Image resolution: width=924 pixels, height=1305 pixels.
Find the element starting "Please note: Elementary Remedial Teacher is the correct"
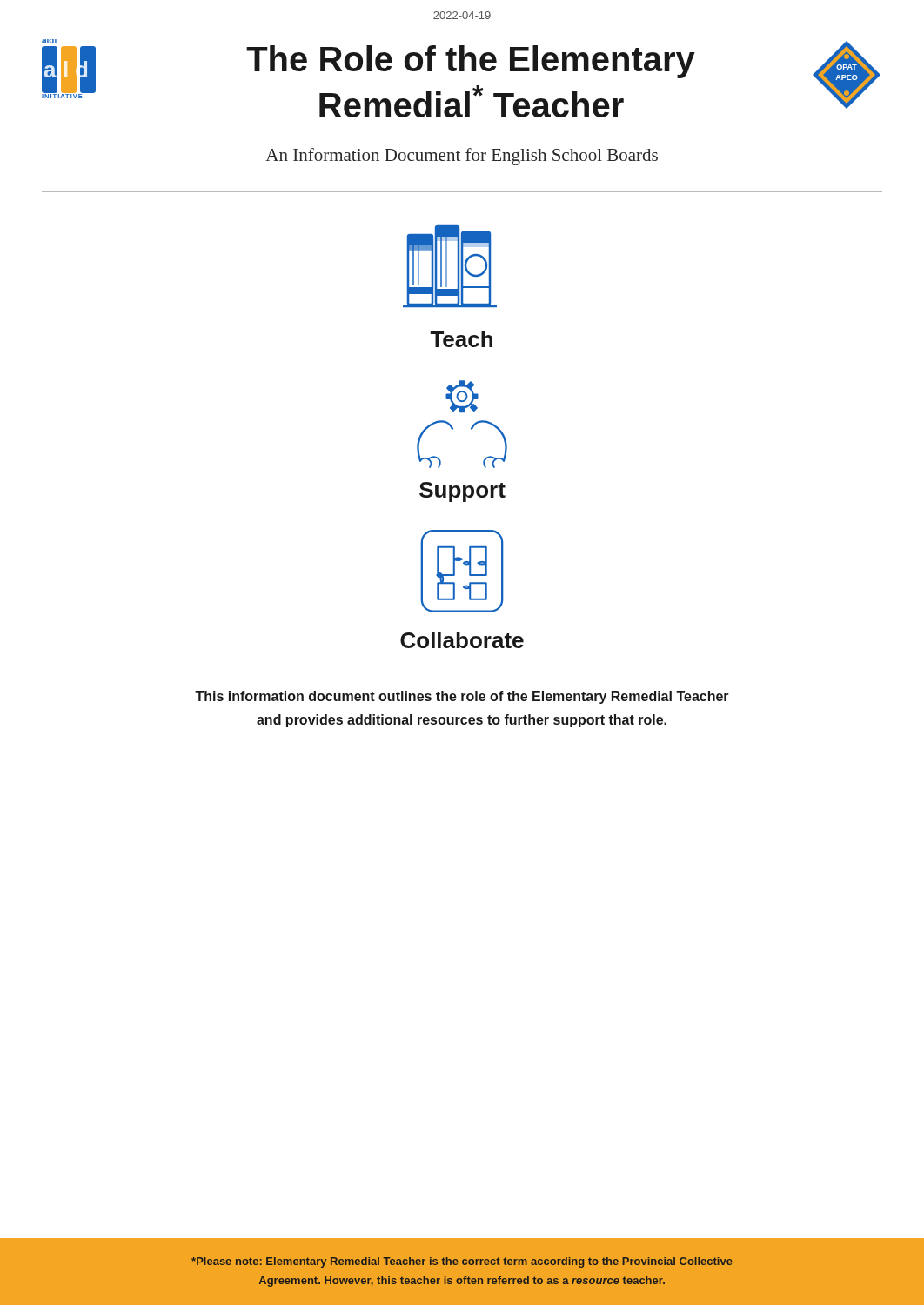(462, 1270)
